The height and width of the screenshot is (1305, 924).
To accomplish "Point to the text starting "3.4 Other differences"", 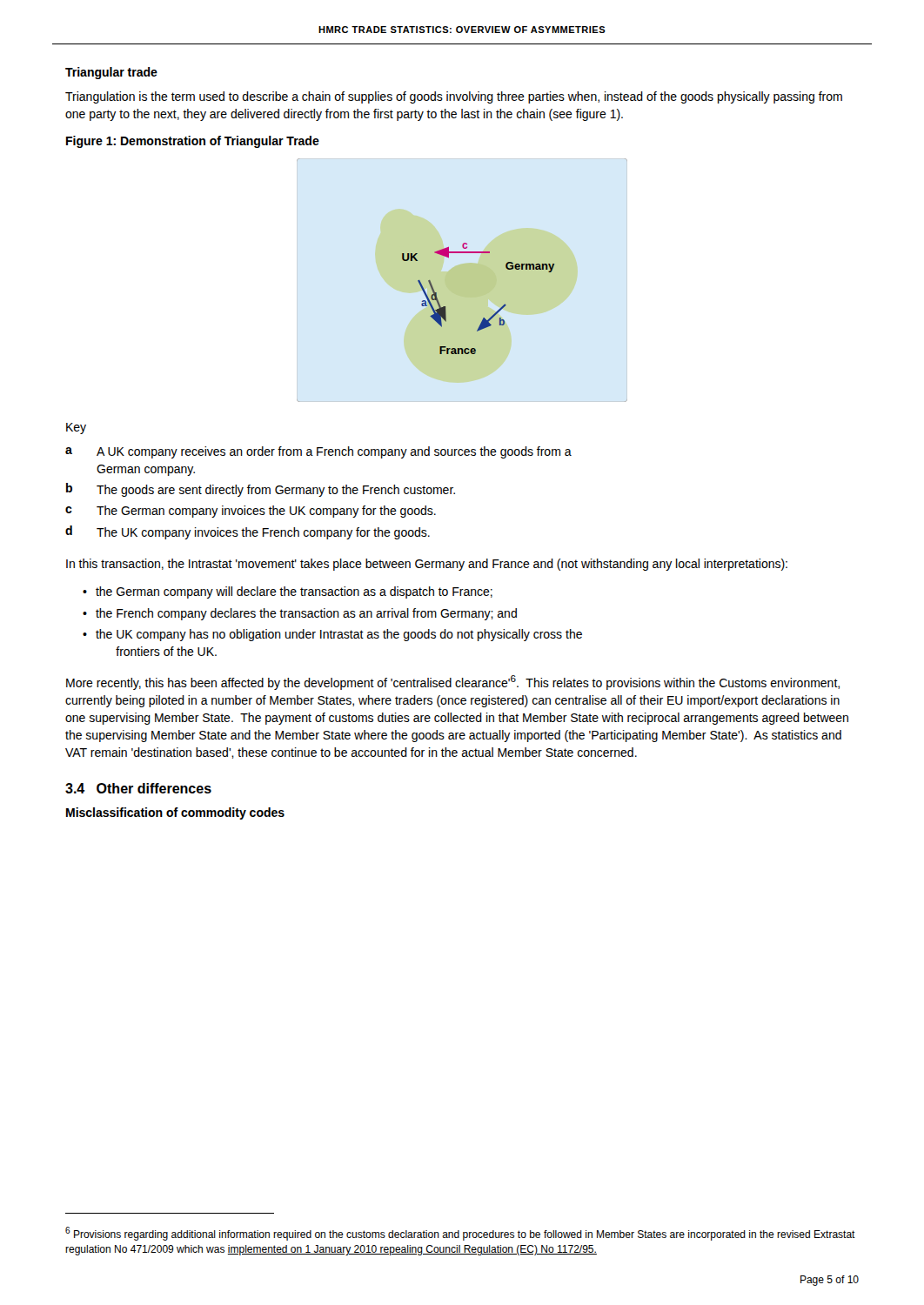I will point(138,788).
